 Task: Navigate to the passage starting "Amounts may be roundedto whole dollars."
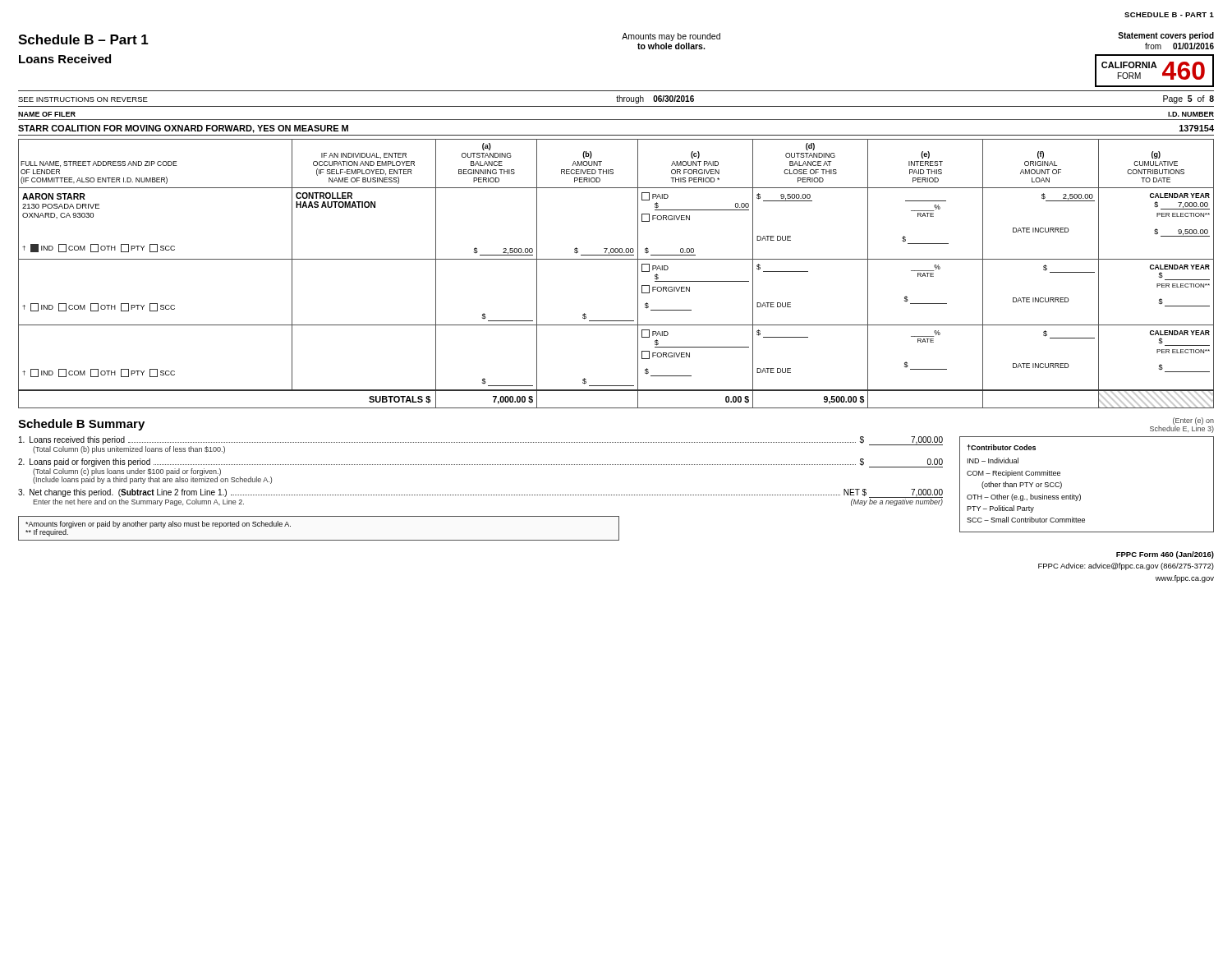pyautogui.click(x=671, y=41)
